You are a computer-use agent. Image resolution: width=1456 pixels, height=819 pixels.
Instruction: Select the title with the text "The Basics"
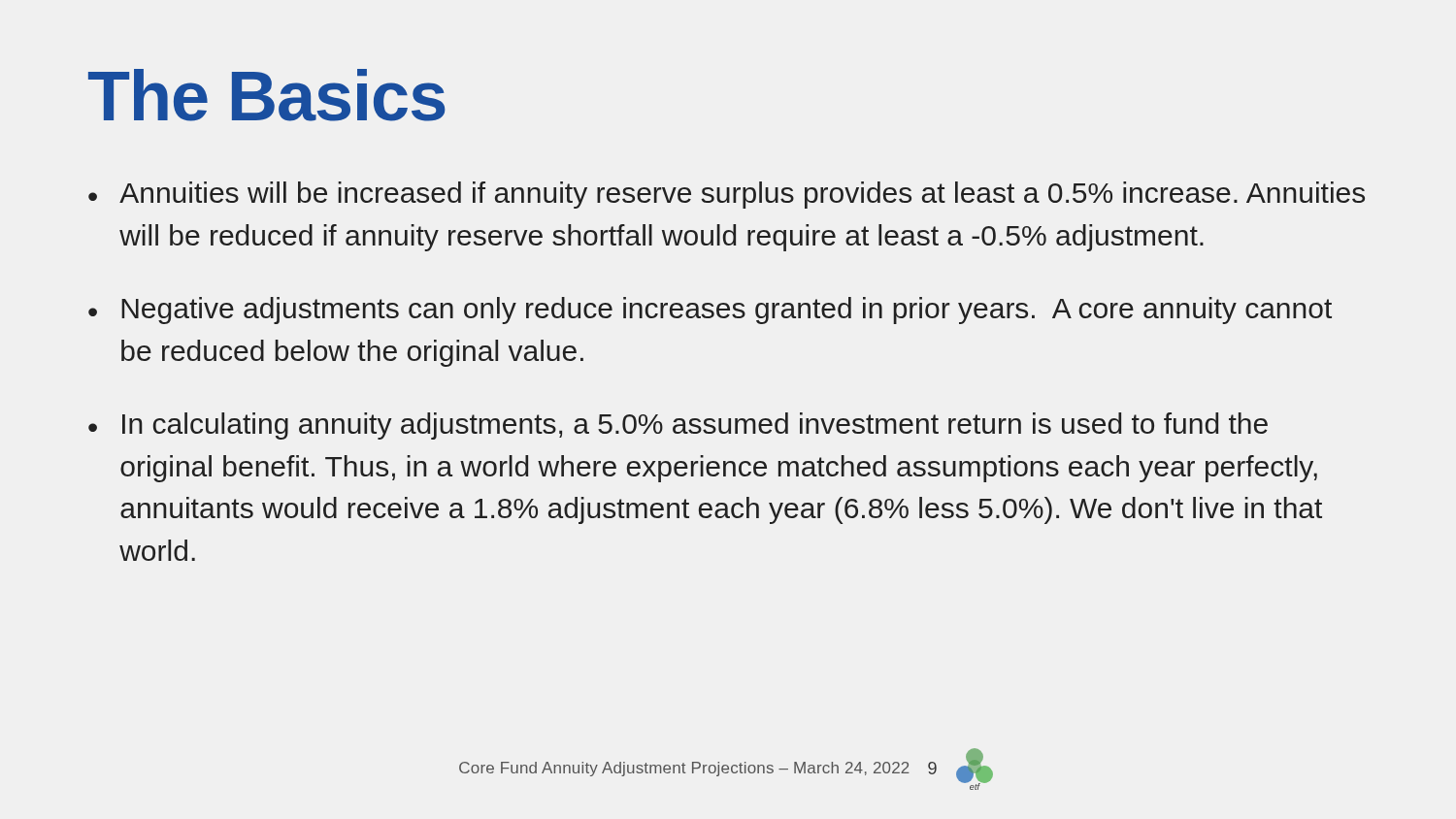(x=267, y=97)
